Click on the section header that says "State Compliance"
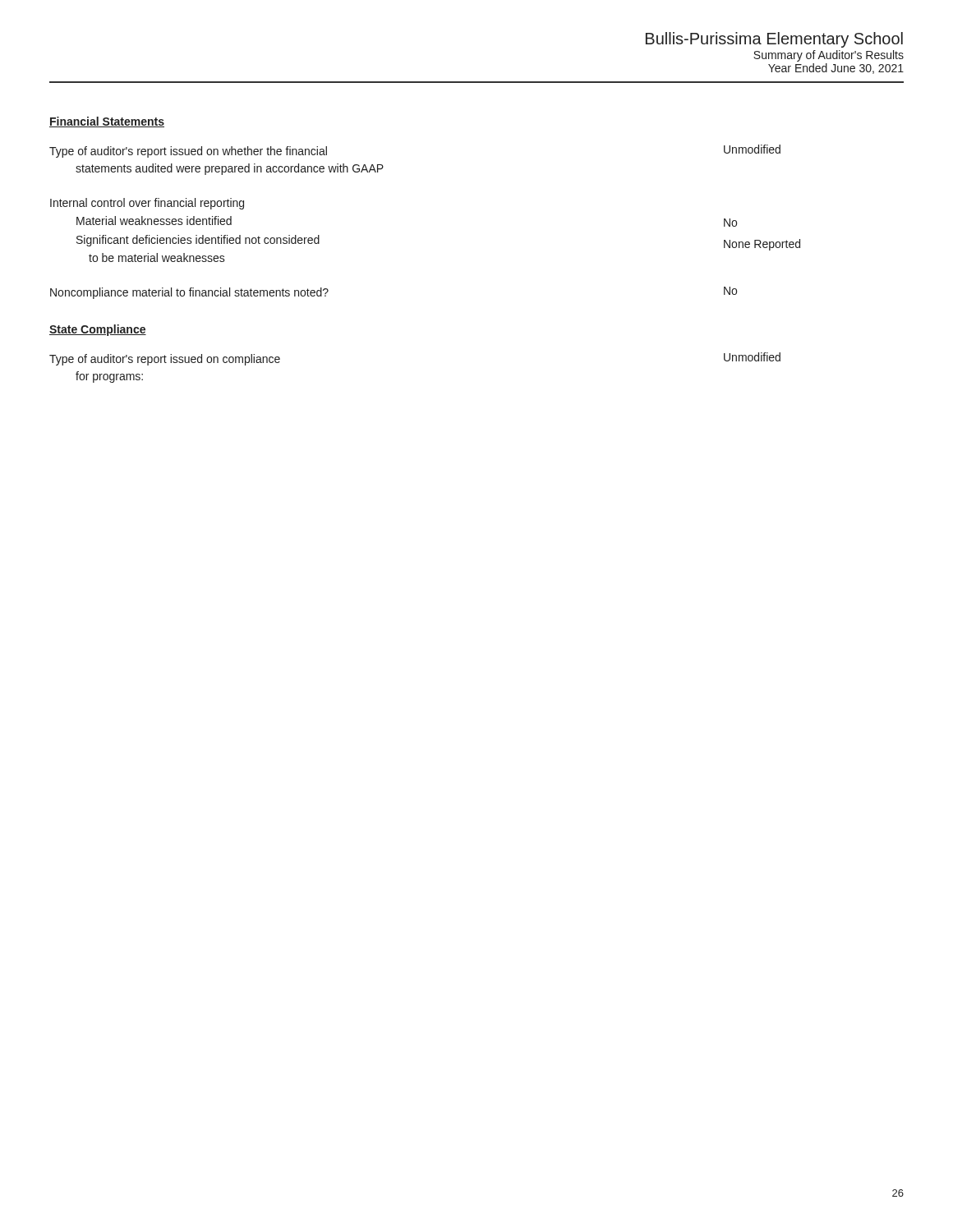The height and width of the screenshot is (1232, 953). pyautogui.click(x=98, y=329)
